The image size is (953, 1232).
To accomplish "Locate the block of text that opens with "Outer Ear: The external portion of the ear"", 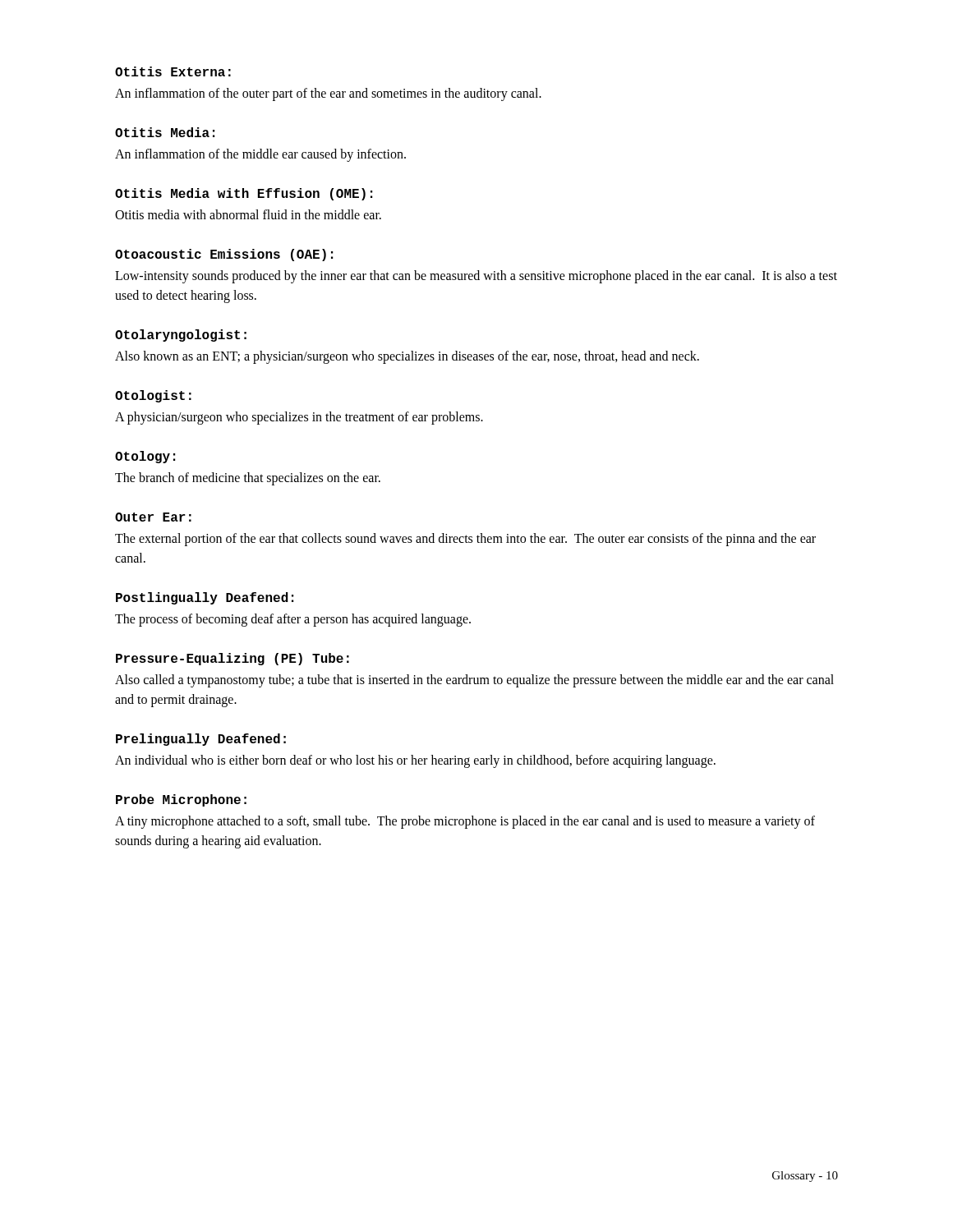I will (x=476, y=540).
